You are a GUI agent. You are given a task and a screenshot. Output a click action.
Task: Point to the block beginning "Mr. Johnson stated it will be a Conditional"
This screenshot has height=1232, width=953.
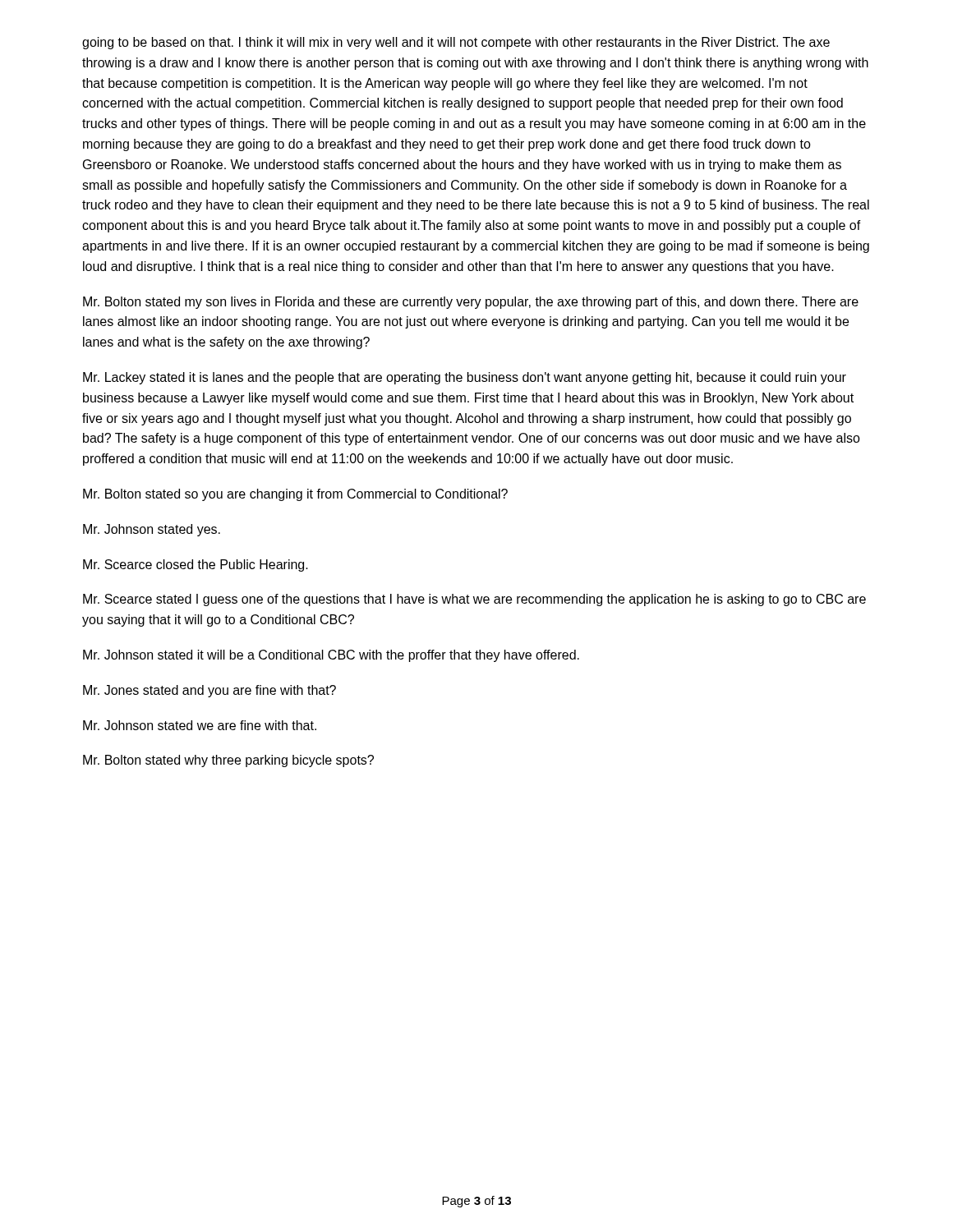tap(331, 655)
